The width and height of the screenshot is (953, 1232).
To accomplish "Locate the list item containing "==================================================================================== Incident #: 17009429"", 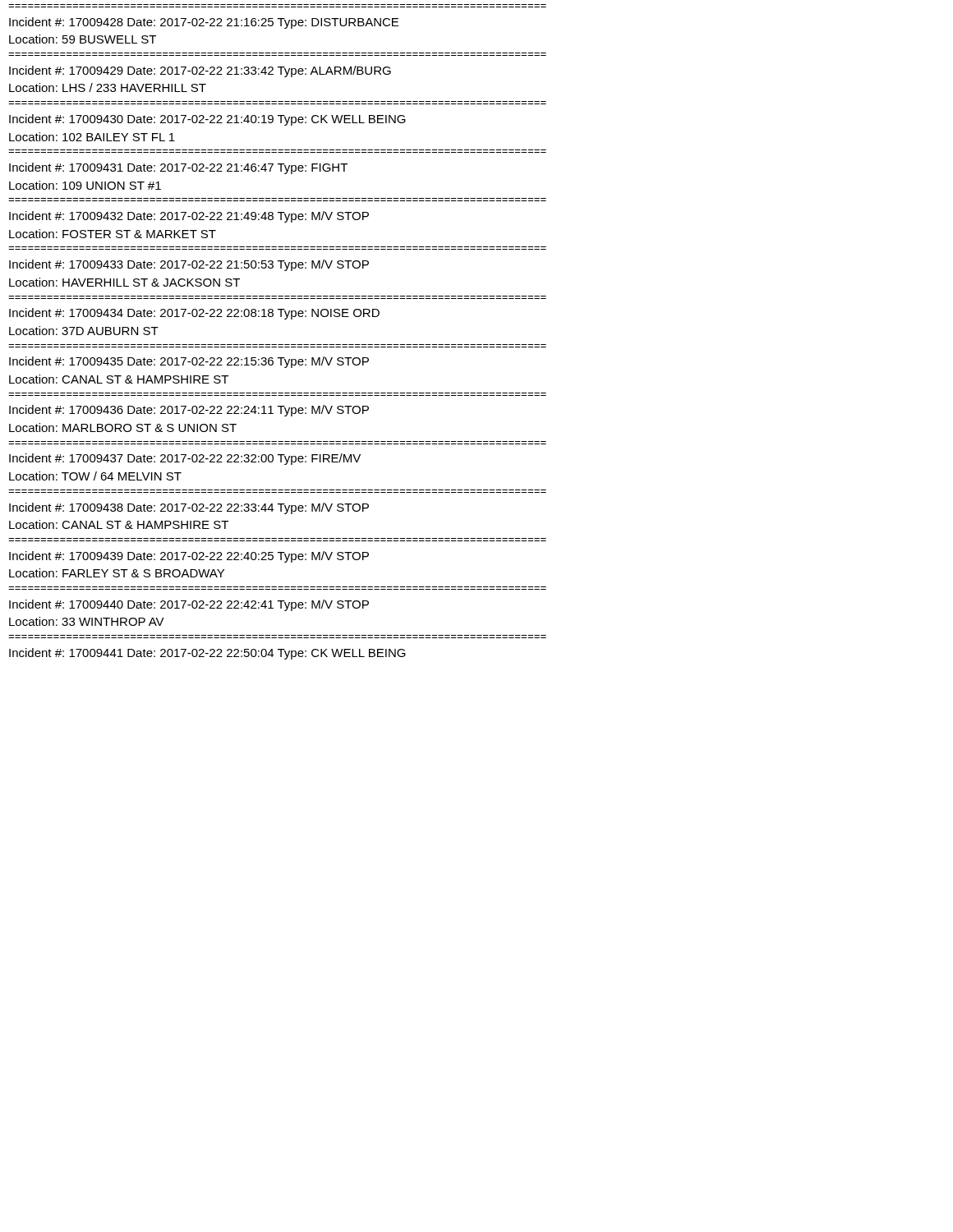I will click(200, 71).
